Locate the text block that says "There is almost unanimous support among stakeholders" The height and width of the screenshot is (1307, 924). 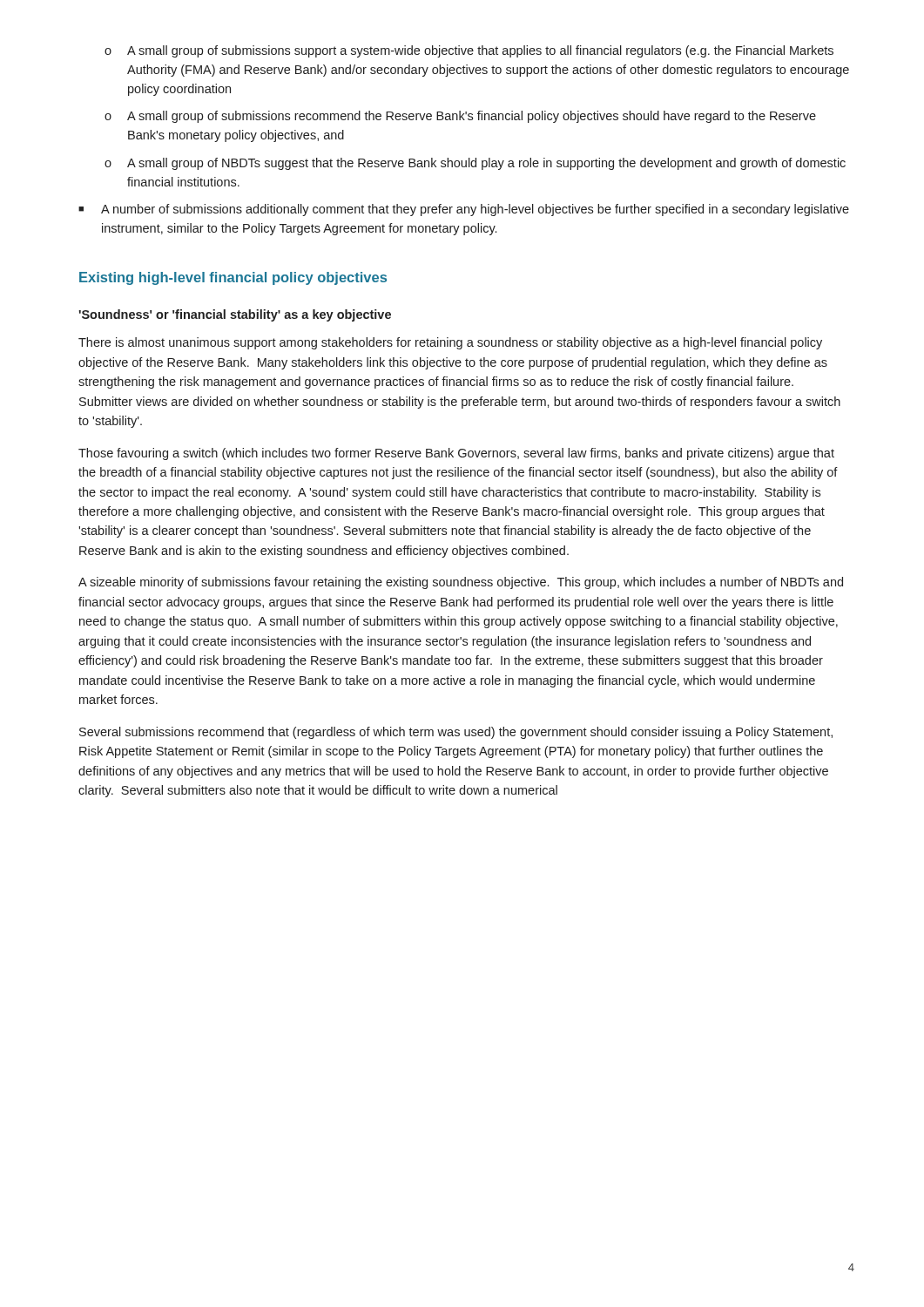pyautogui.click(x=460, y=382)
